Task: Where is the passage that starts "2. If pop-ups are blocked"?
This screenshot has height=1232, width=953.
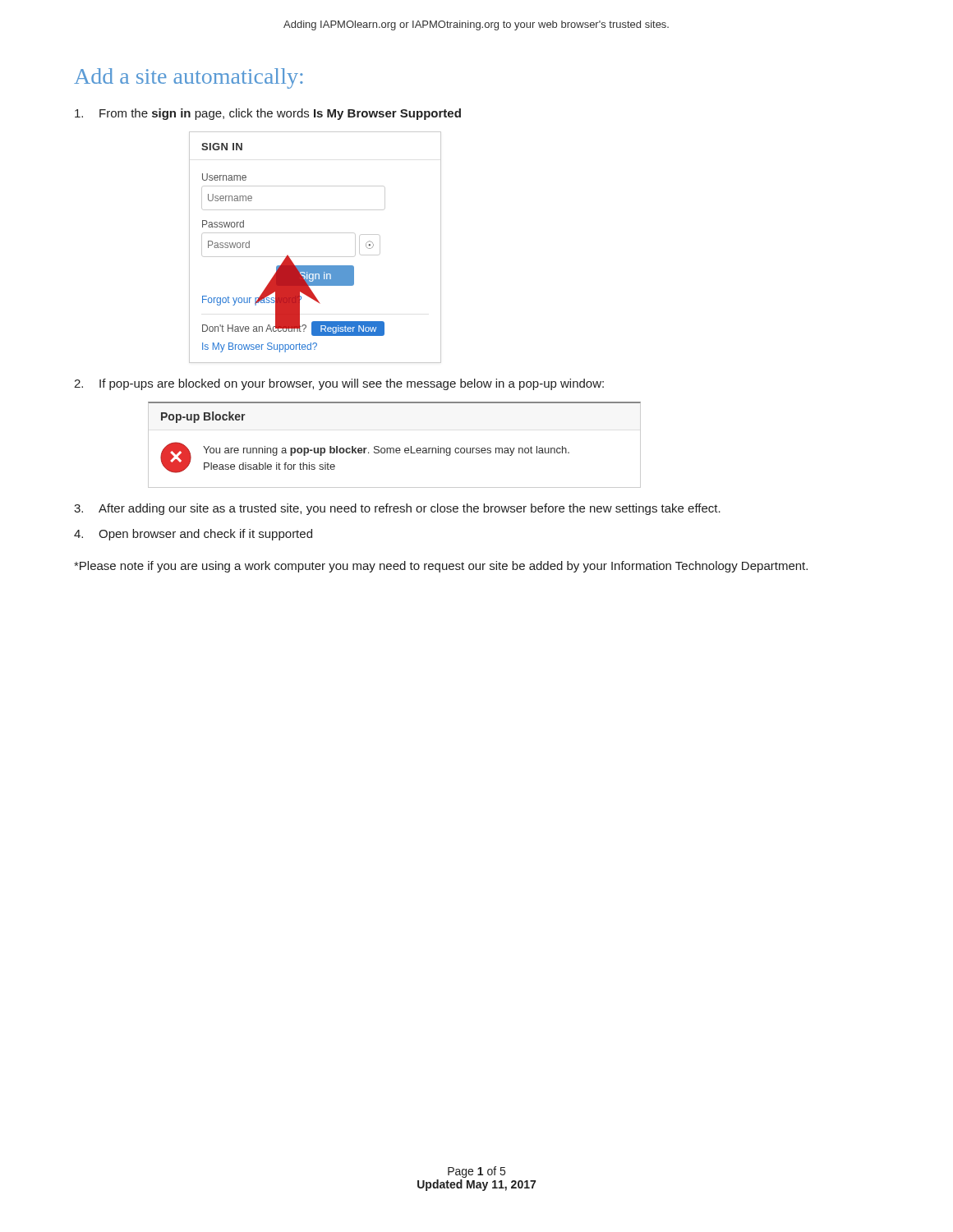Action: 476,383
